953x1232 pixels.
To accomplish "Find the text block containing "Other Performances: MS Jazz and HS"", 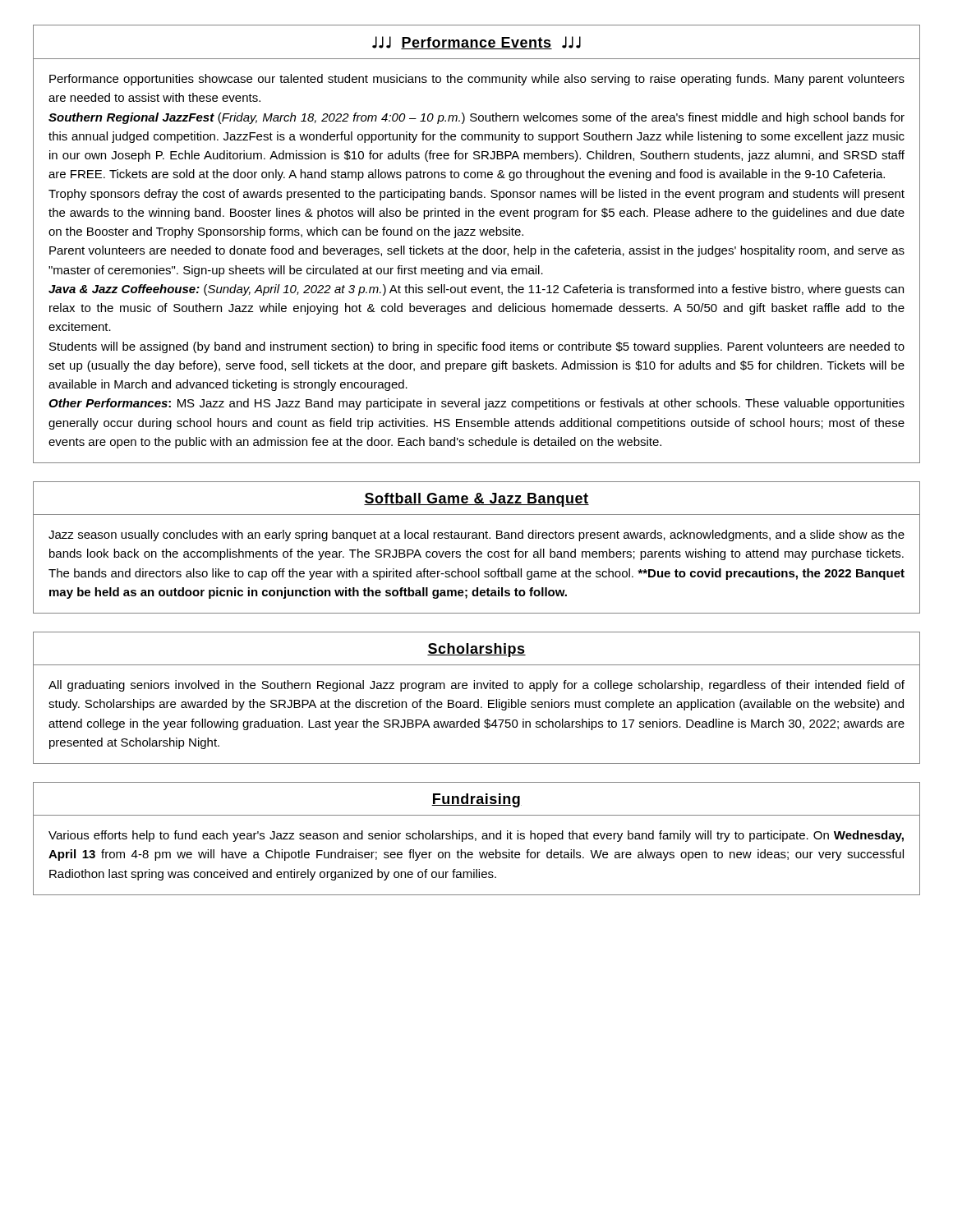I will click(x=476, y=422).
